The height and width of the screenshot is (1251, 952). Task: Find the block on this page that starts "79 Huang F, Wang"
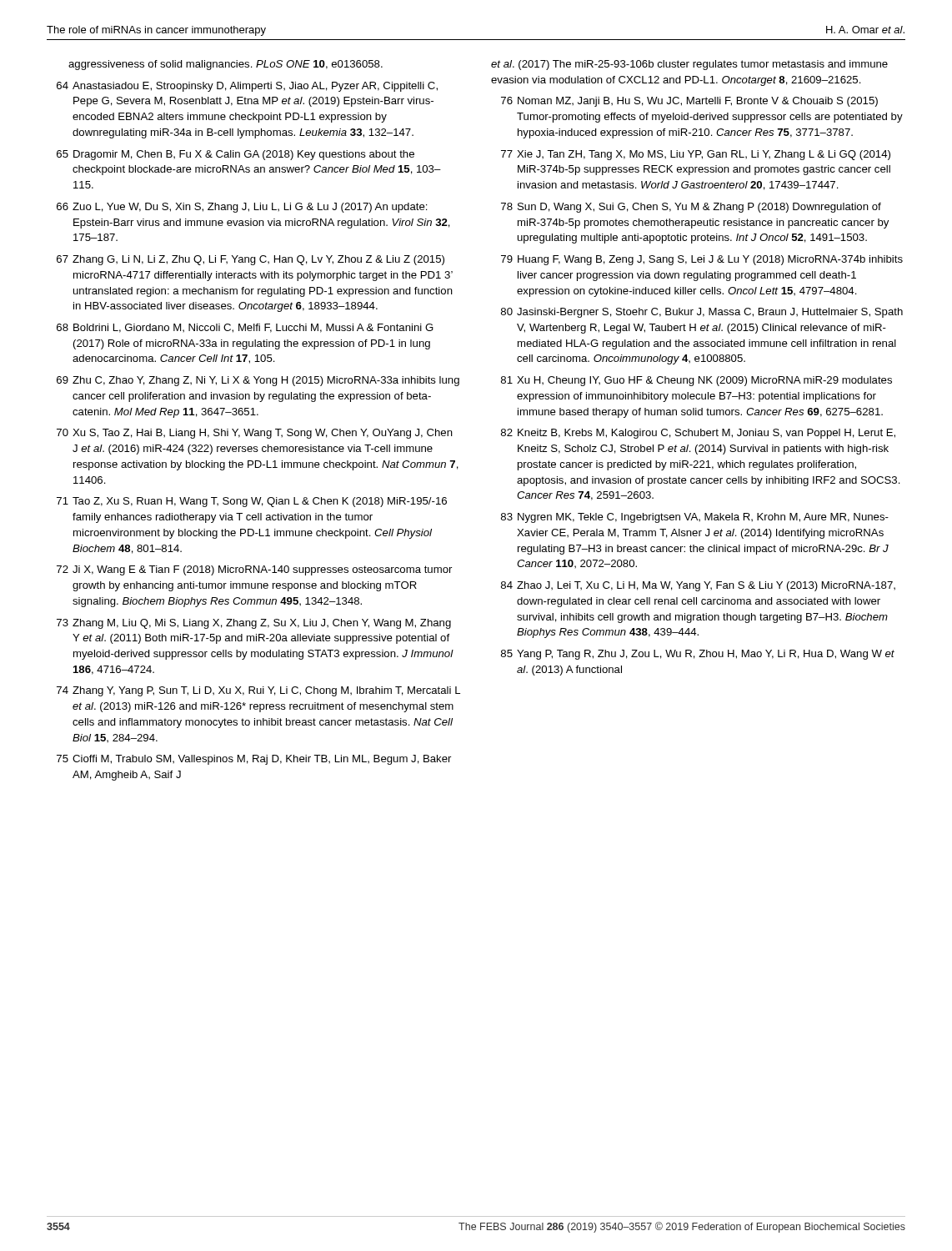[x=698, y=275]
